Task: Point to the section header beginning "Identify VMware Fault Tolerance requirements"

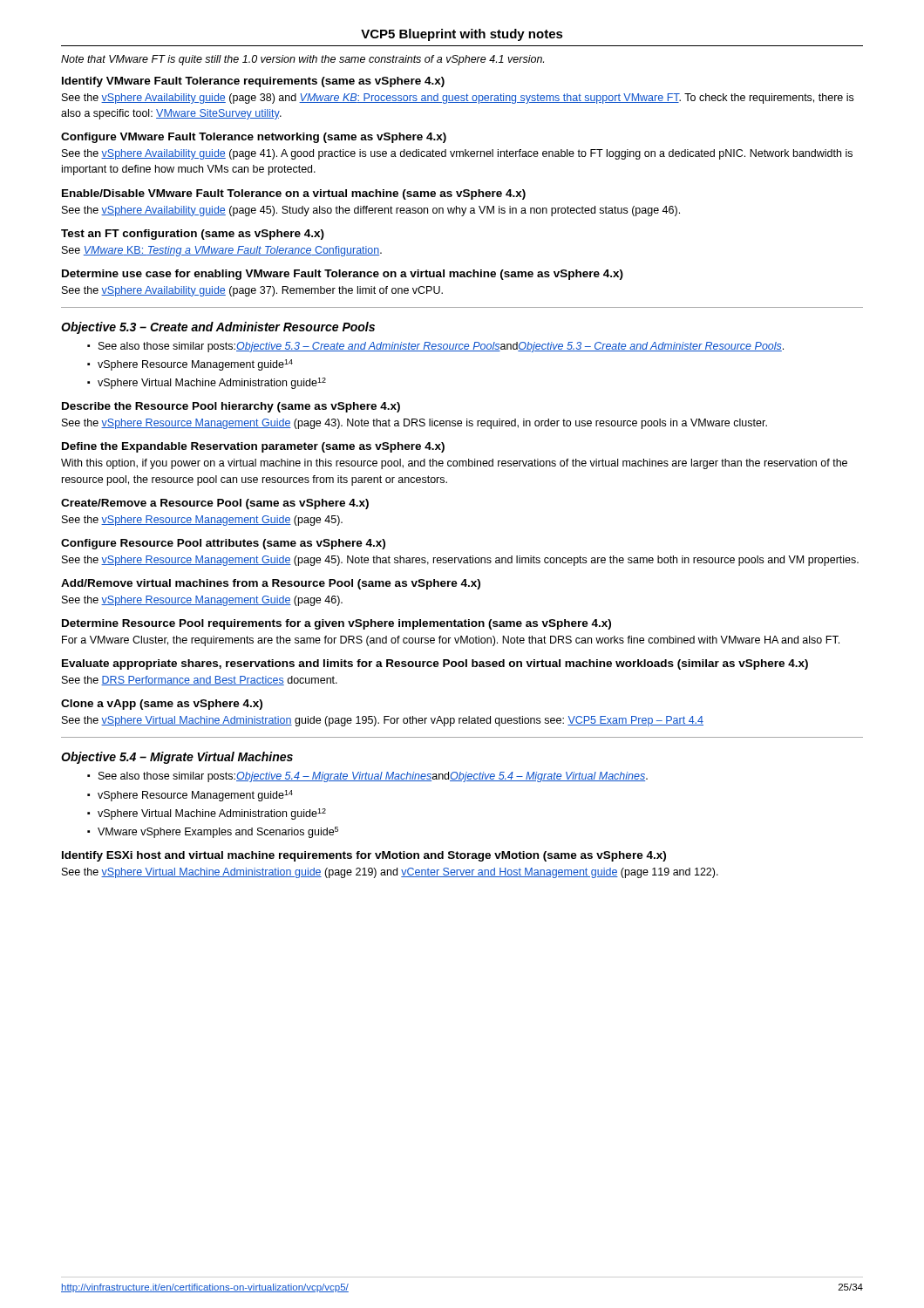Action: coord(253,81)
